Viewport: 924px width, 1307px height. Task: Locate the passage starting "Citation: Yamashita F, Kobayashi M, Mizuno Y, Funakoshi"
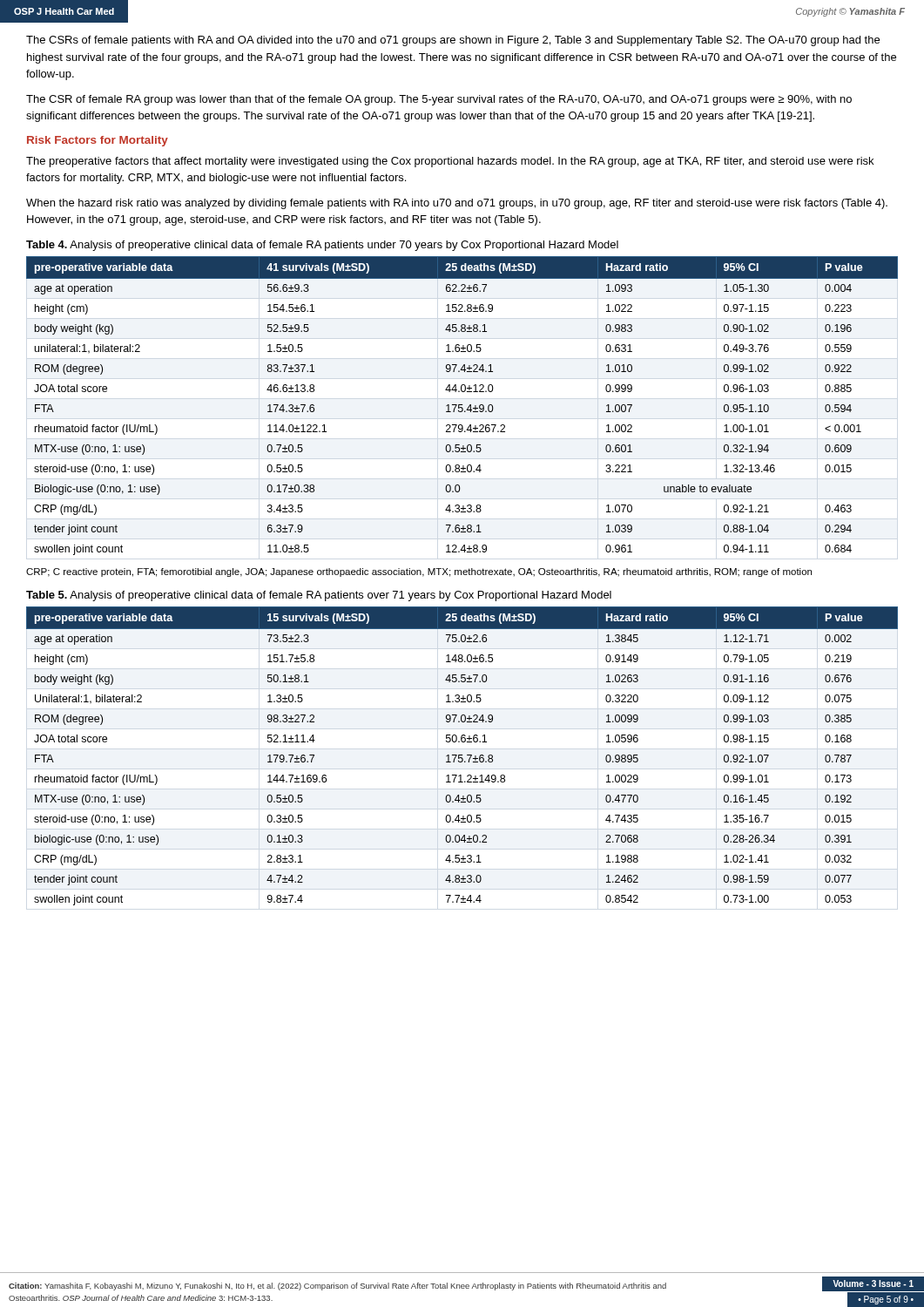tap(338, 1292)
